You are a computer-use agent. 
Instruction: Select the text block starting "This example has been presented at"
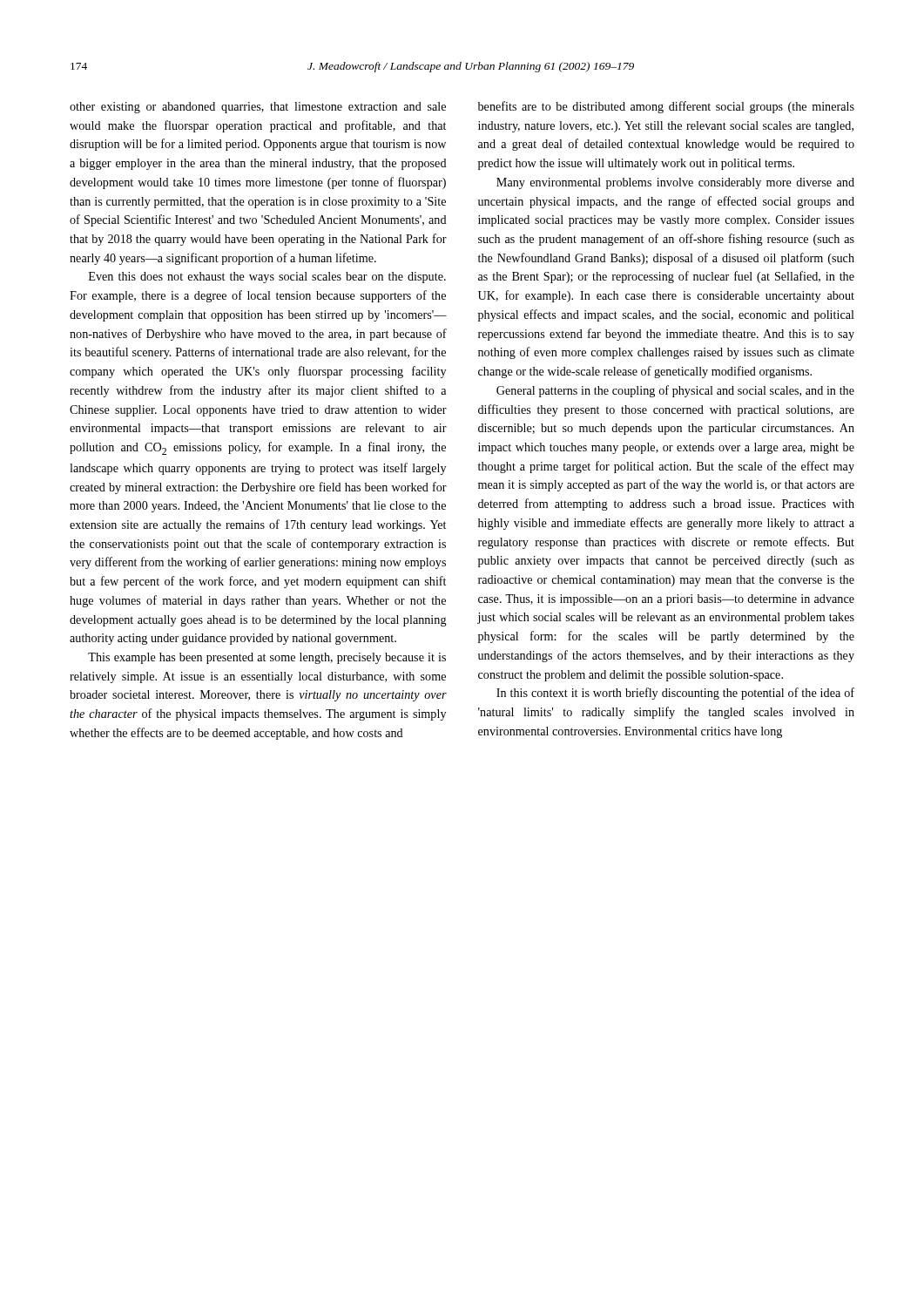(258, 696)
